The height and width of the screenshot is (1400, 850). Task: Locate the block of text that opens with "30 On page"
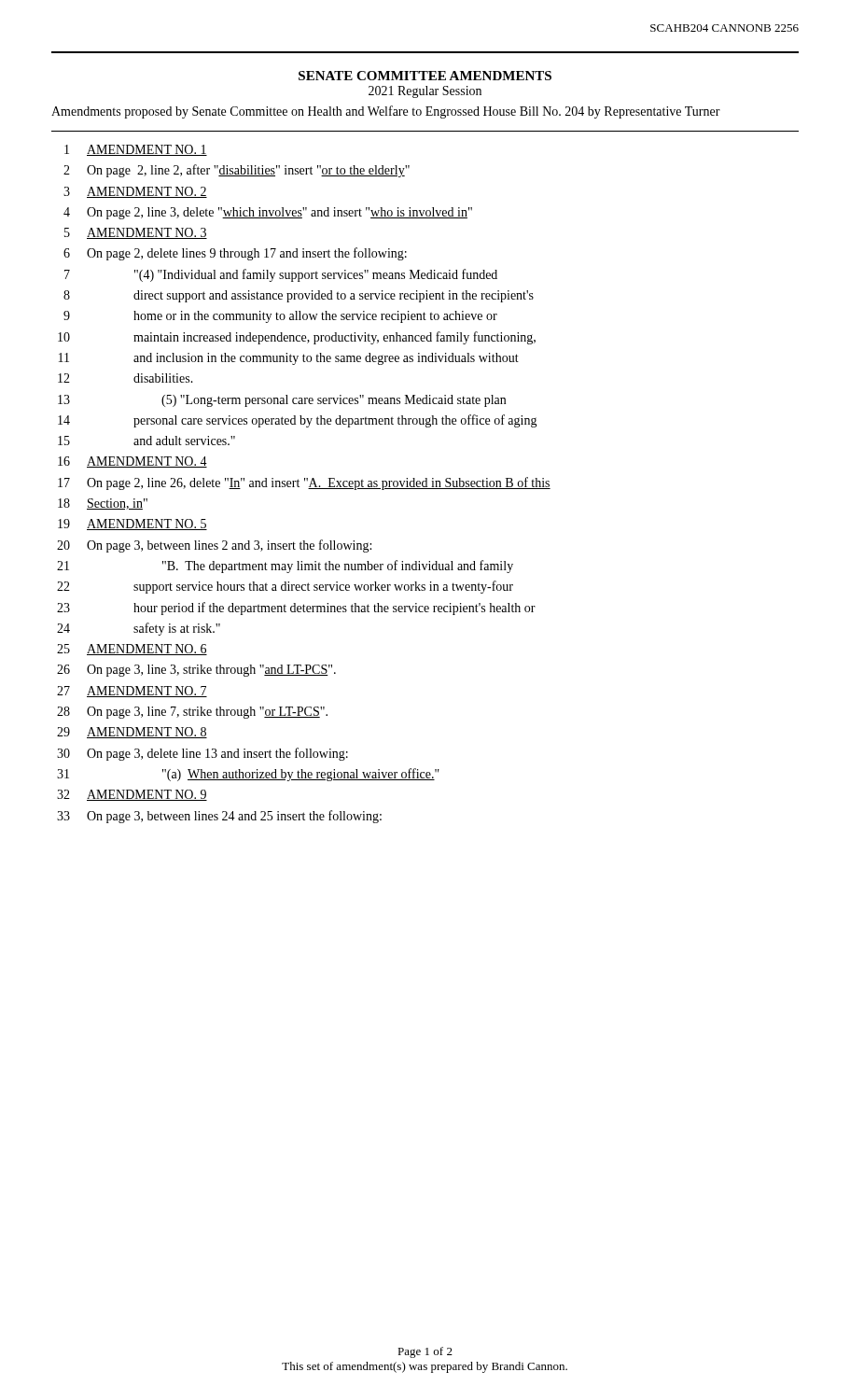pos(202,754)
